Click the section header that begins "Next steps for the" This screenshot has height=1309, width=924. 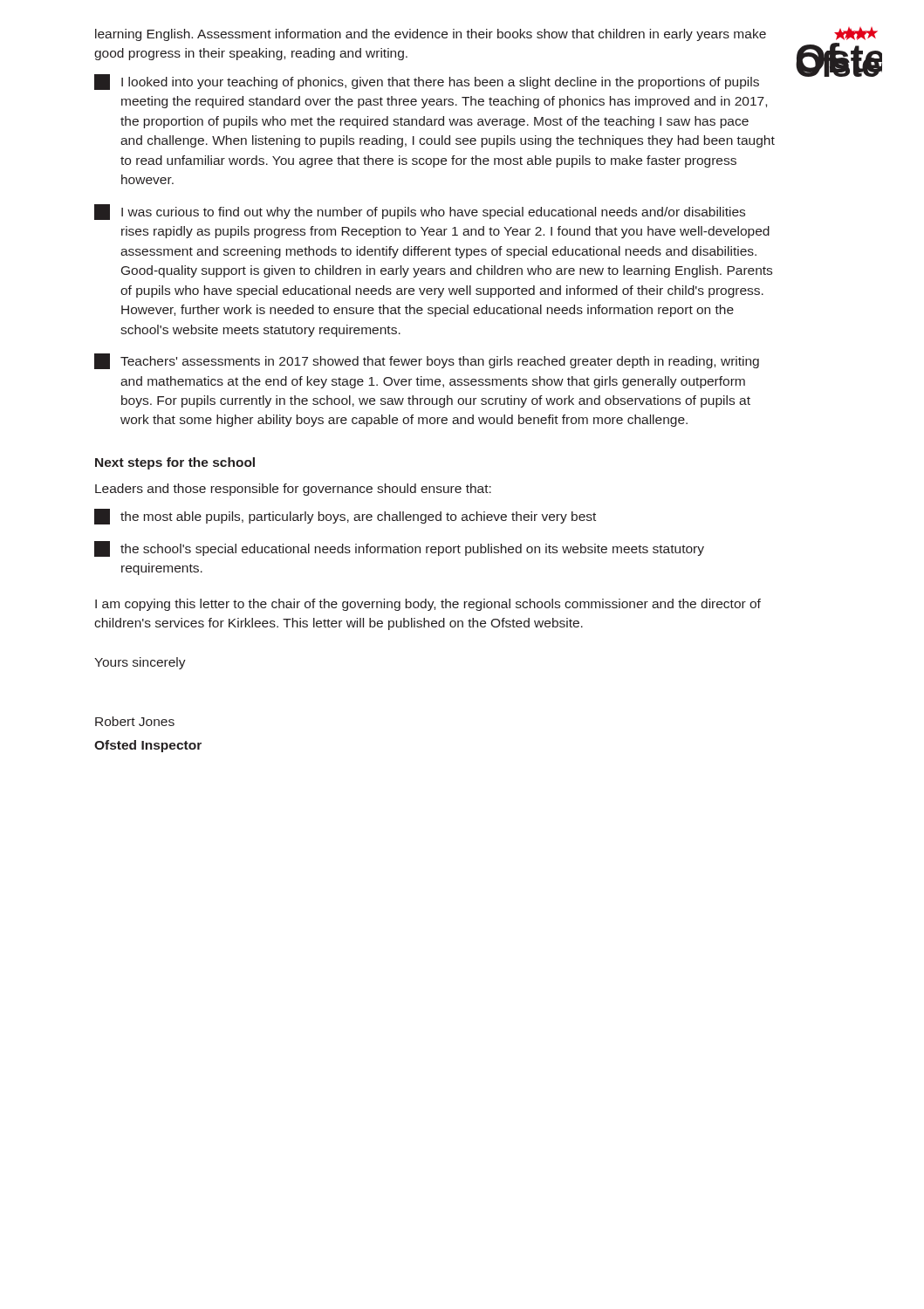175,462
